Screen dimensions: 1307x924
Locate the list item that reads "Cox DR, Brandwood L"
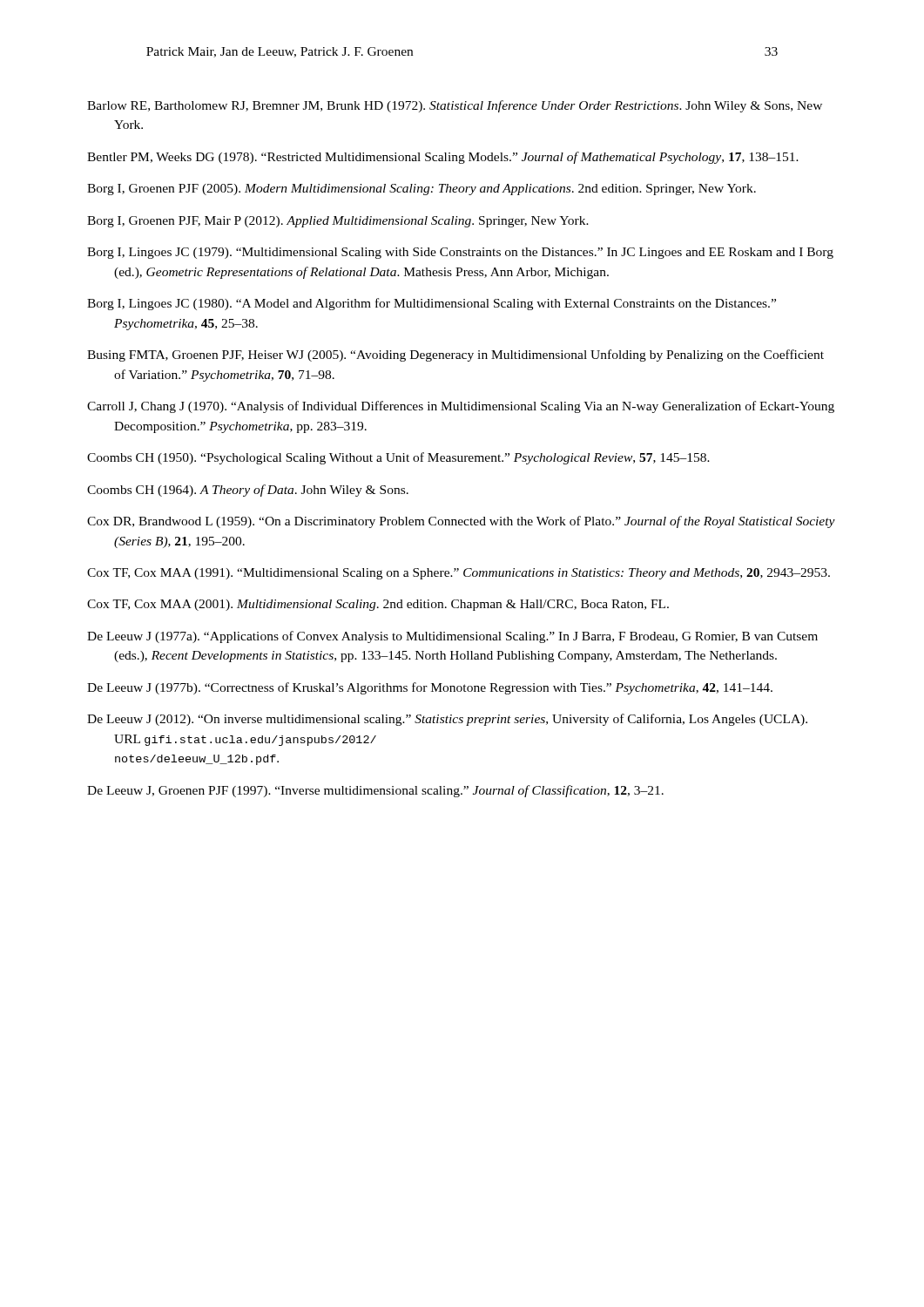coord(462,531)
